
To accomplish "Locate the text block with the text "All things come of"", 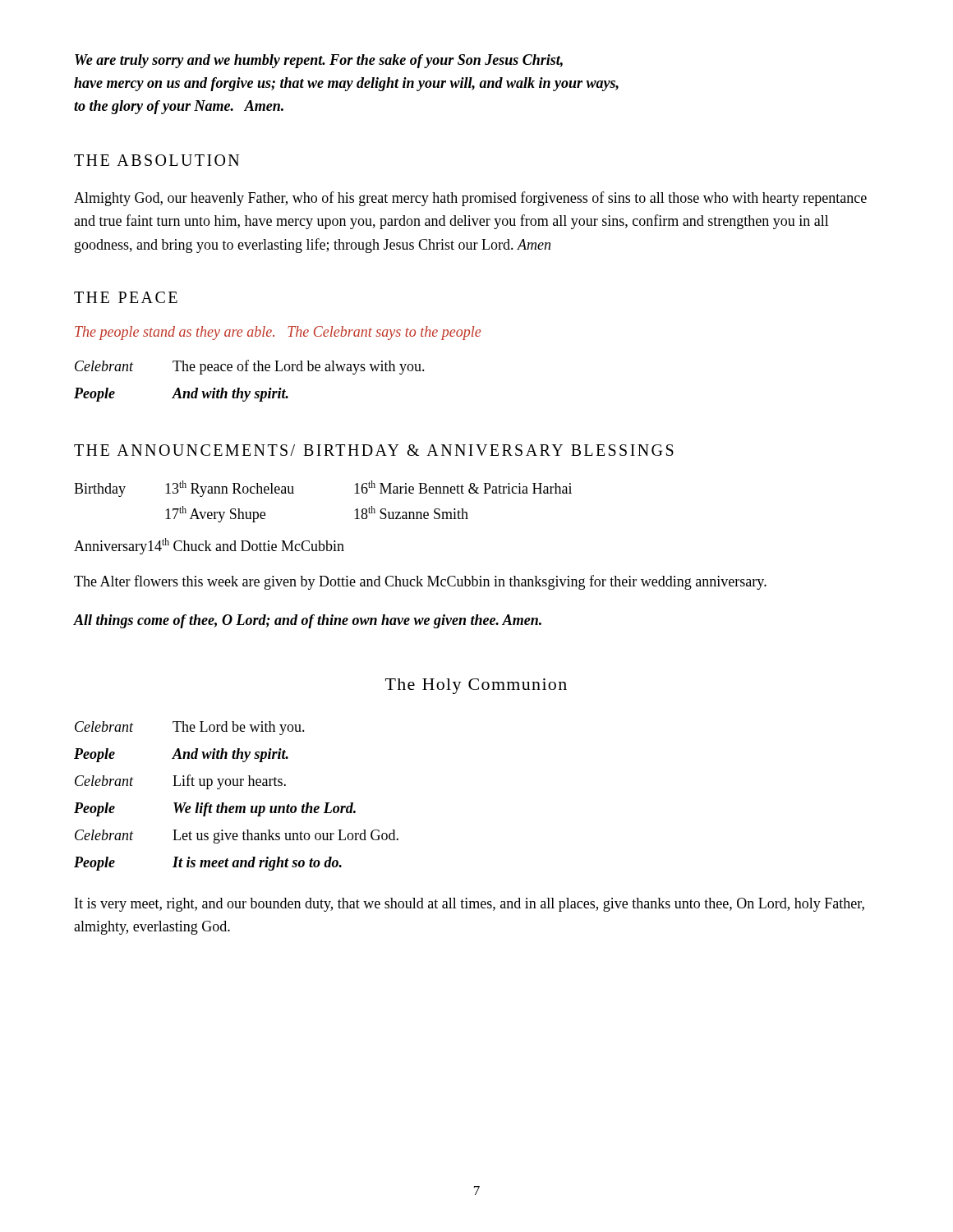I will point(308,620).
